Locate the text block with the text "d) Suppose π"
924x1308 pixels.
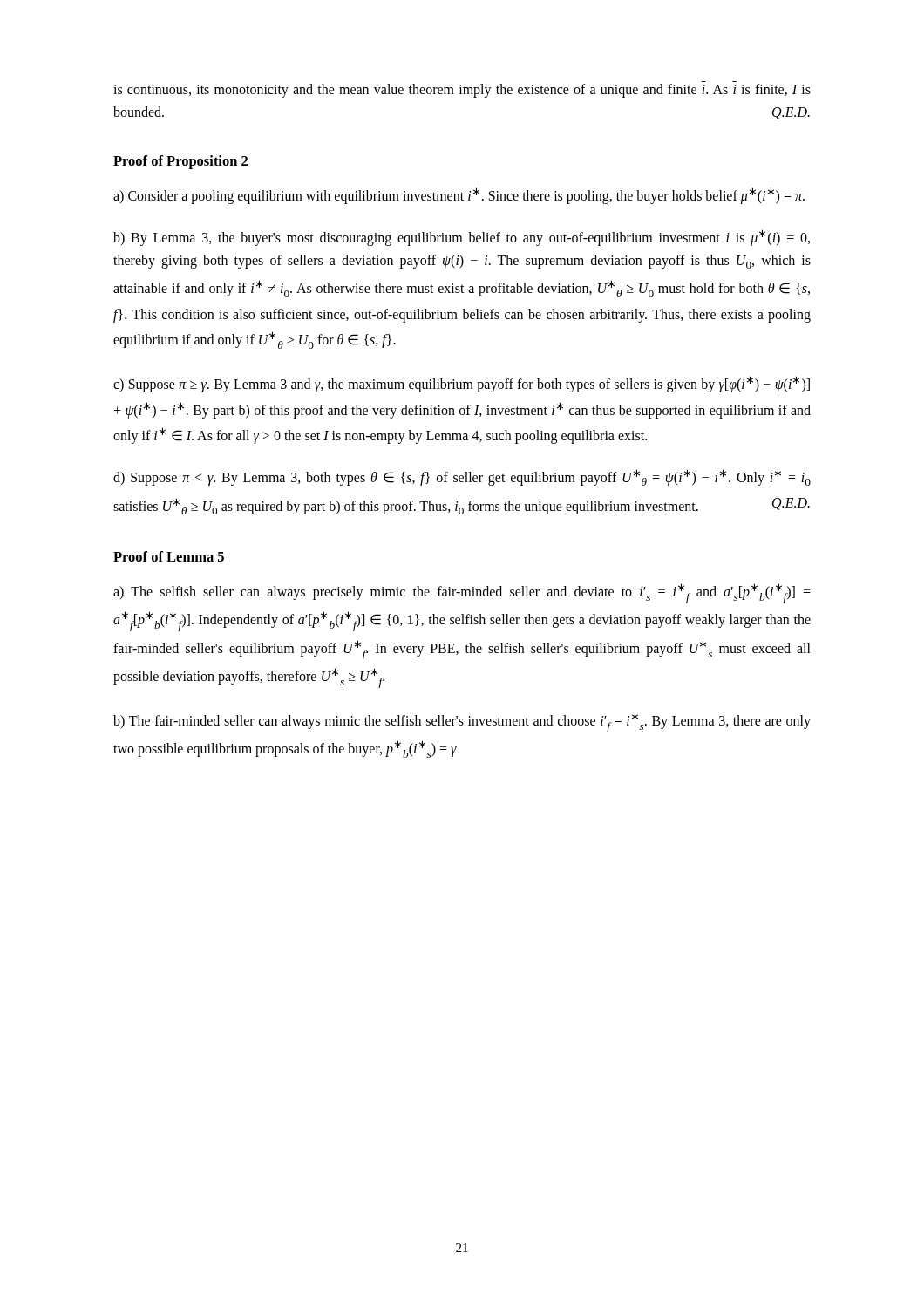coord(462,492)
